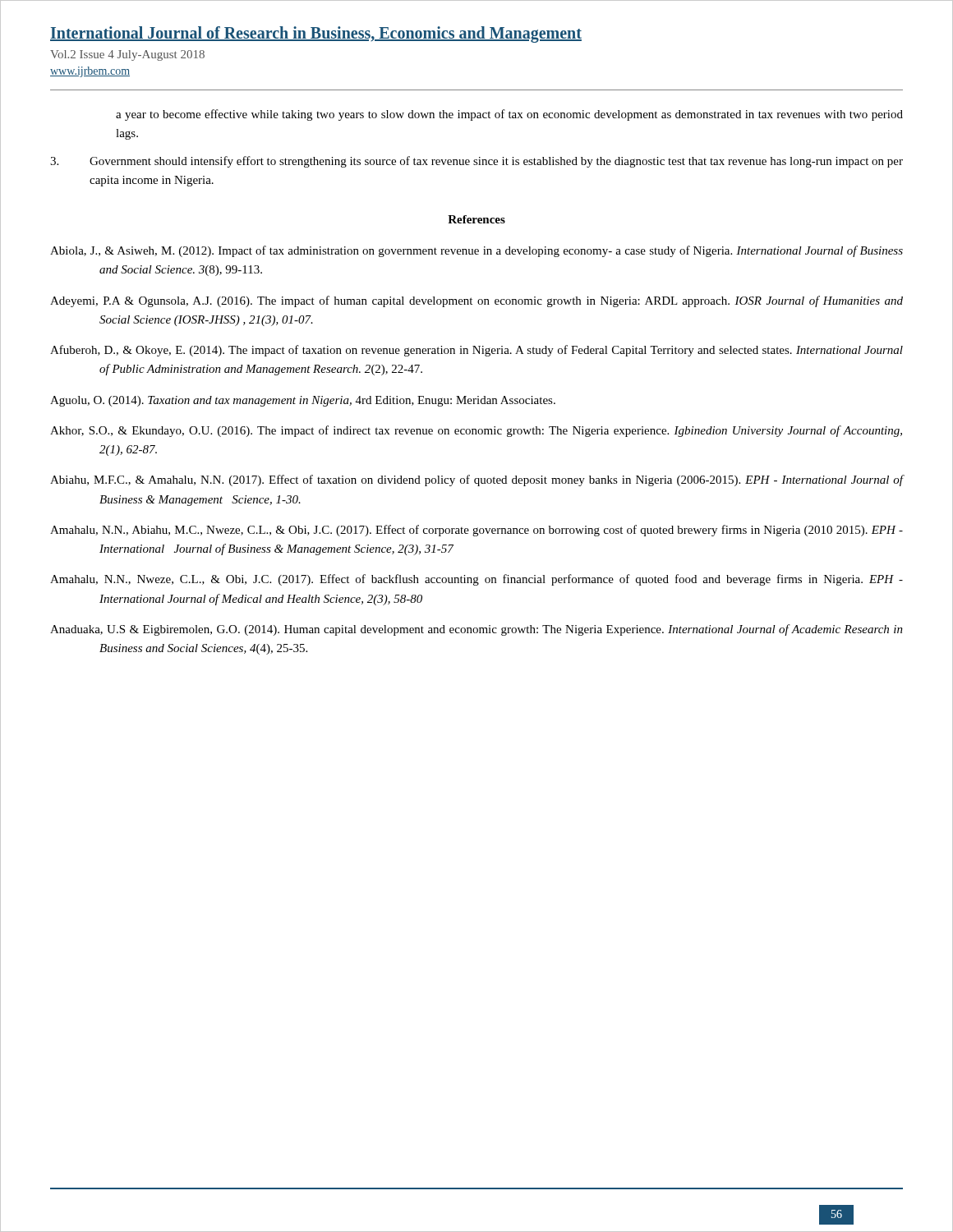This screenshot has width=953, height=1232.
Task: Click the passage that begins "3. Government should intensify effort to strengthening its"
Action: tap(476, 171)
